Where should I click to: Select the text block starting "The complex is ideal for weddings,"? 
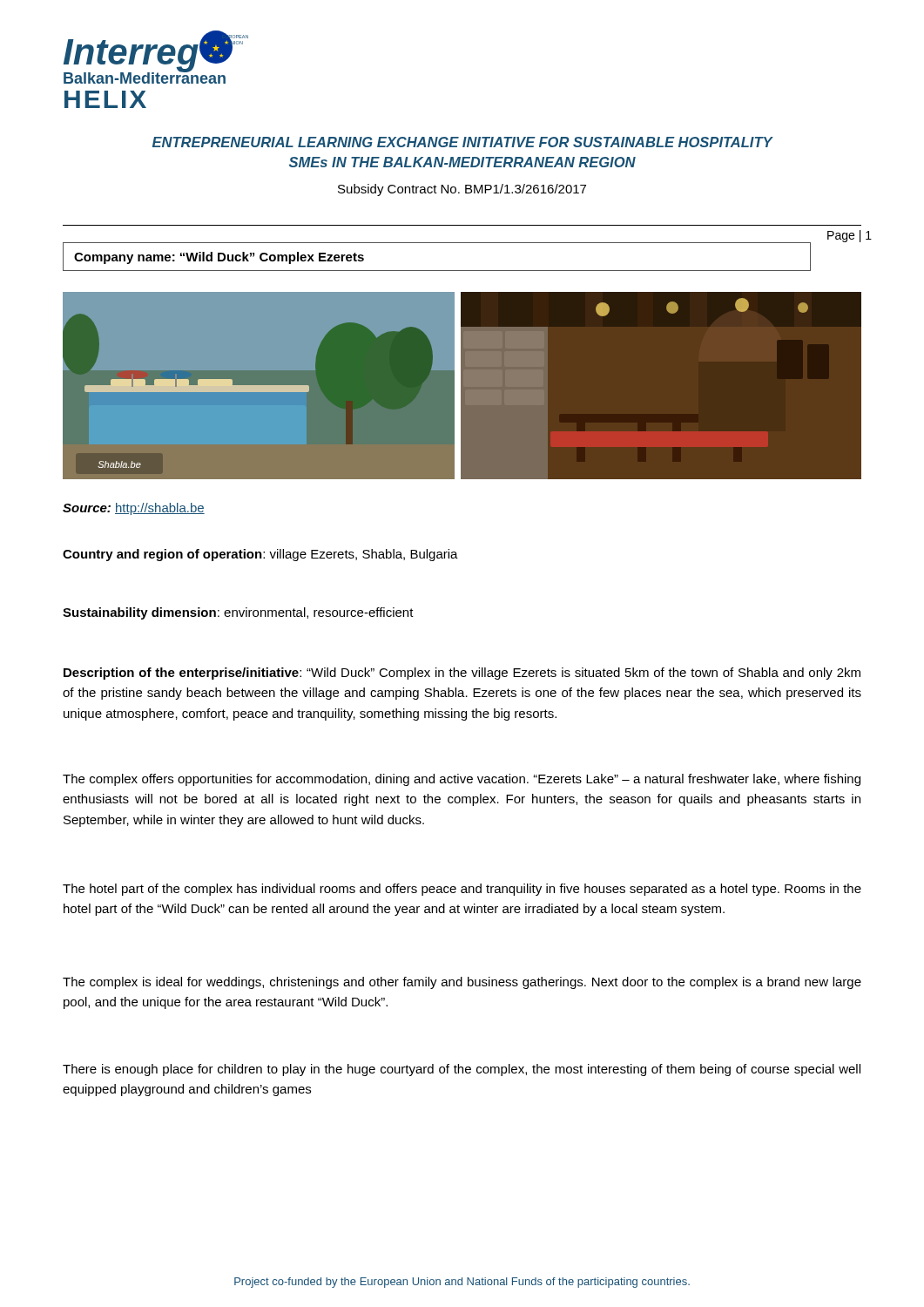pyautogui.click(x=462, y=992)
